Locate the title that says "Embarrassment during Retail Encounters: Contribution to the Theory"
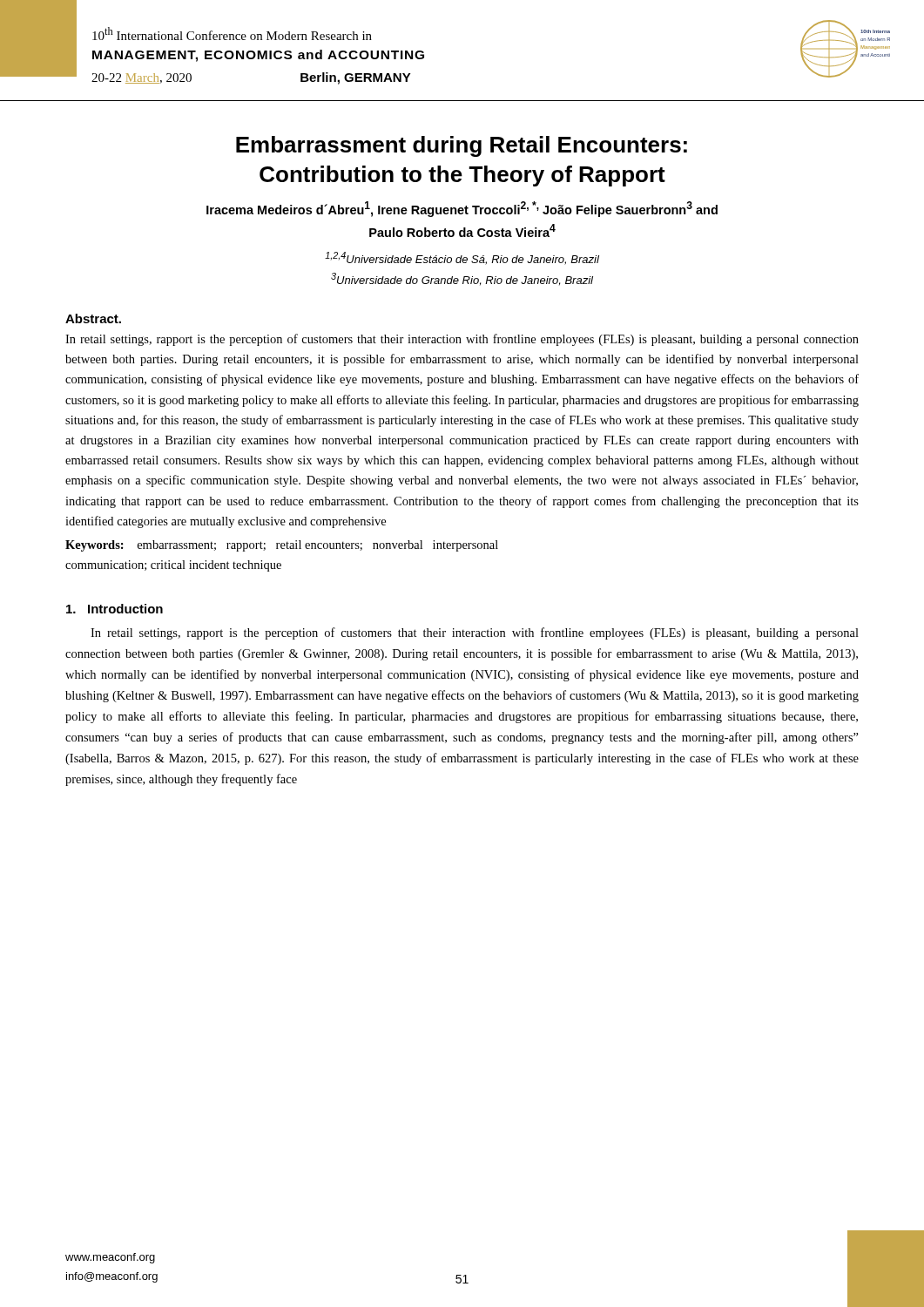The height and width of the screenshot is (1307, 924). tap(462, 159)
